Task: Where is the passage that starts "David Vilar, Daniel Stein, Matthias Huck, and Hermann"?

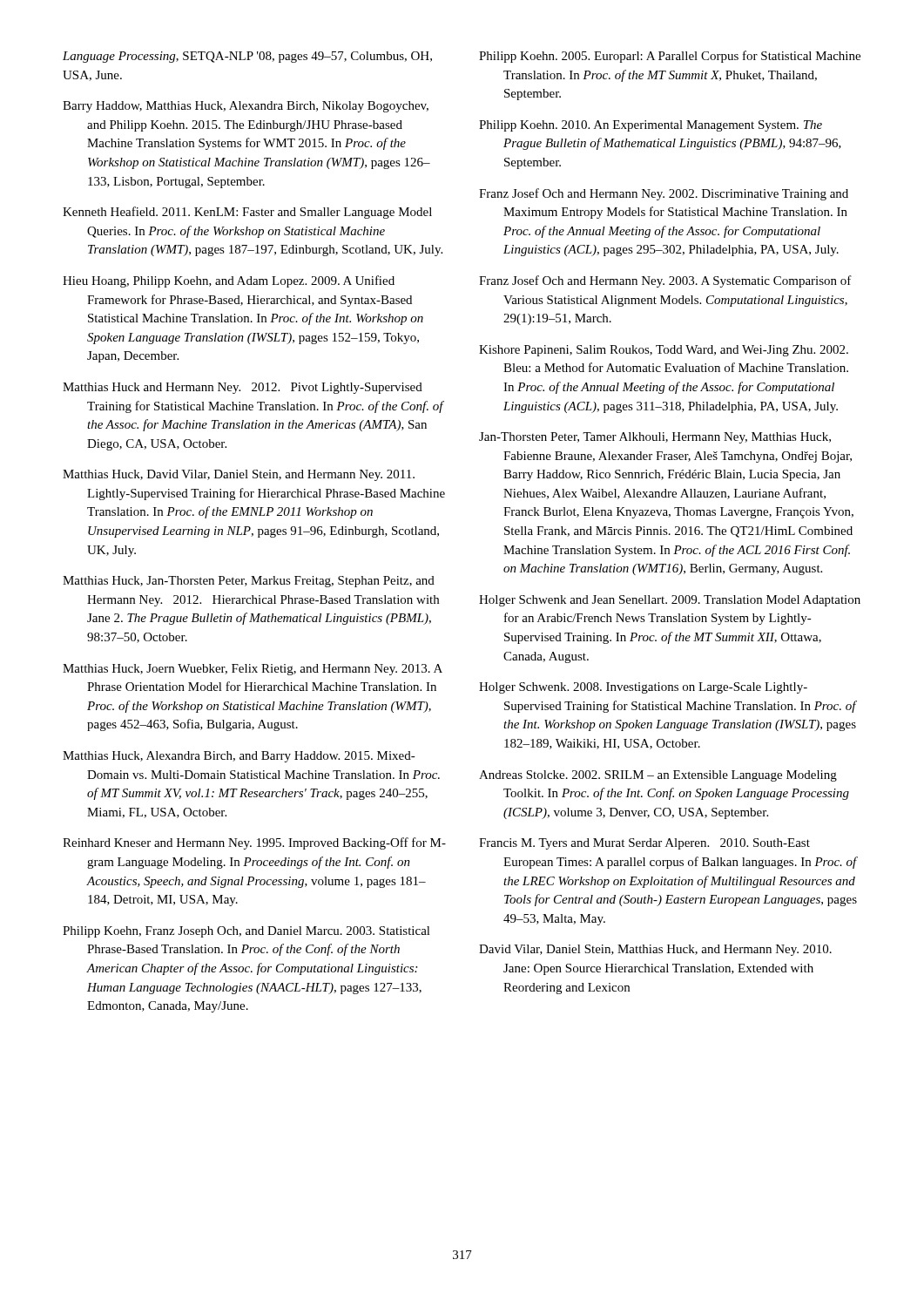Action: (656, 968)
